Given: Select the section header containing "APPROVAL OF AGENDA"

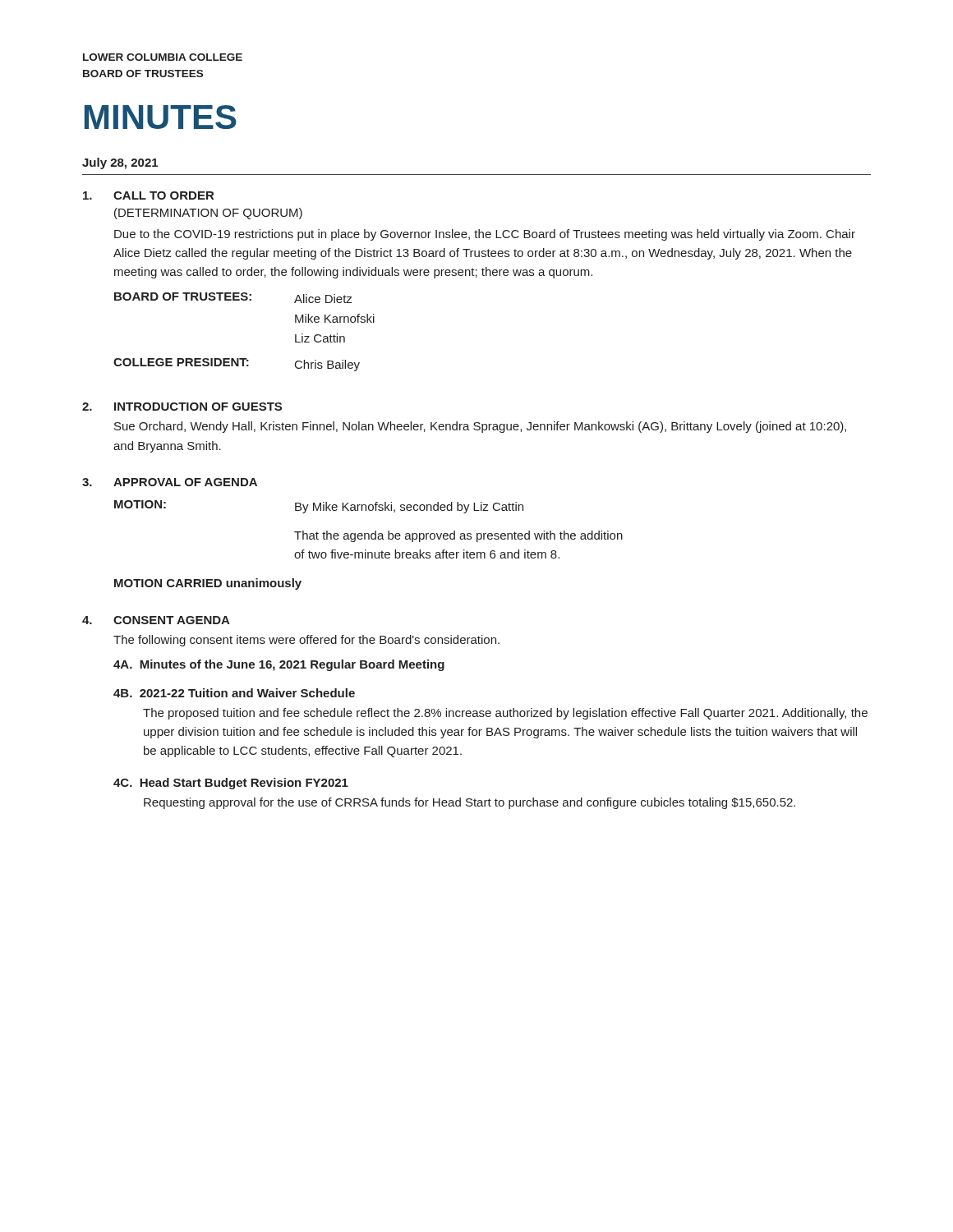Looking at the screenshot, I should [186, 482].
